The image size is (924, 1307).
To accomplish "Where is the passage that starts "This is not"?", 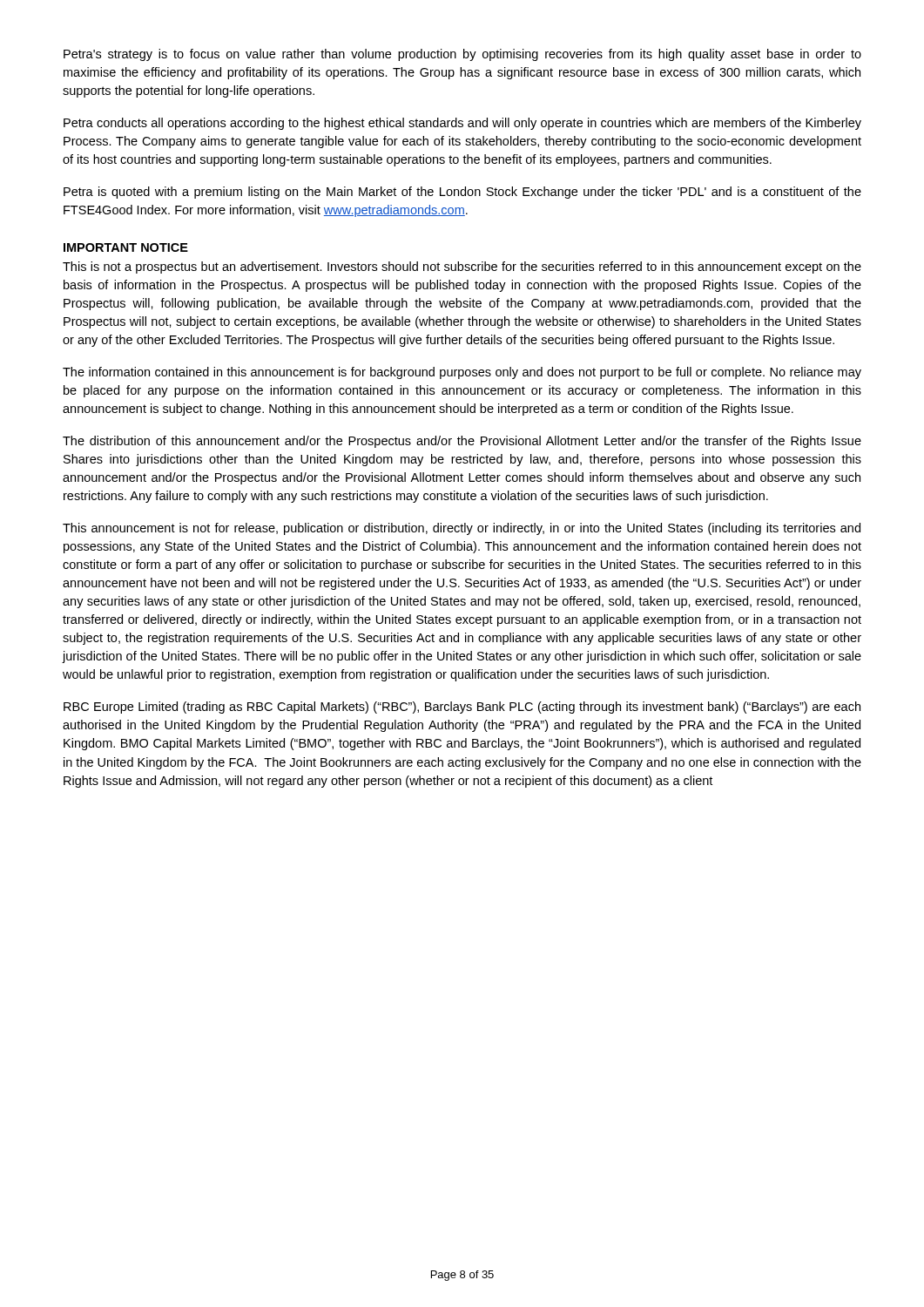I will pyautogui.click(x=462, y=303).
